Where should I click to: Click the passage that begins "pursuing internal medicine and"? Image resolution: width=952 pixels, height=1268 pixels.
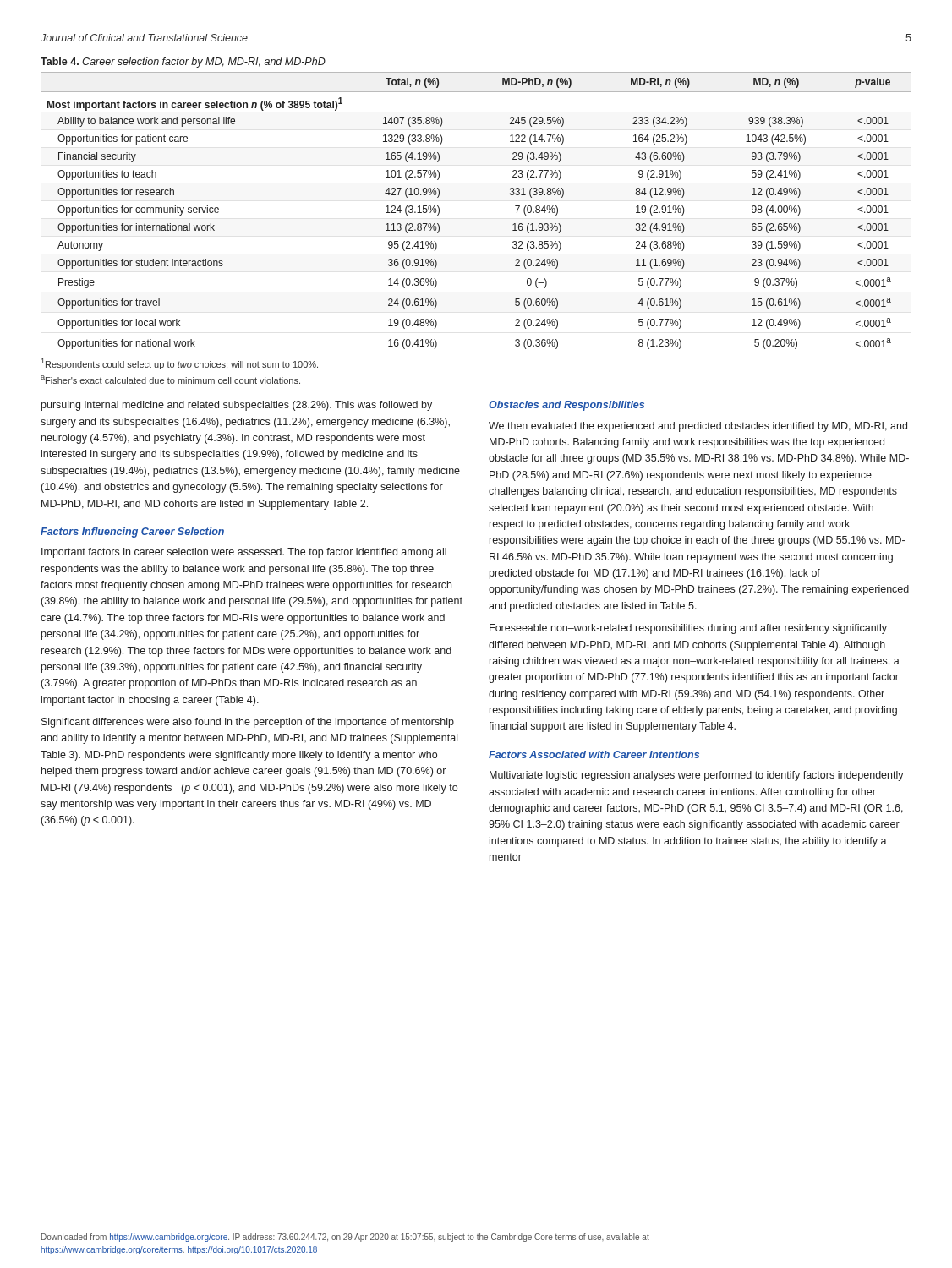tap(252, 455)
